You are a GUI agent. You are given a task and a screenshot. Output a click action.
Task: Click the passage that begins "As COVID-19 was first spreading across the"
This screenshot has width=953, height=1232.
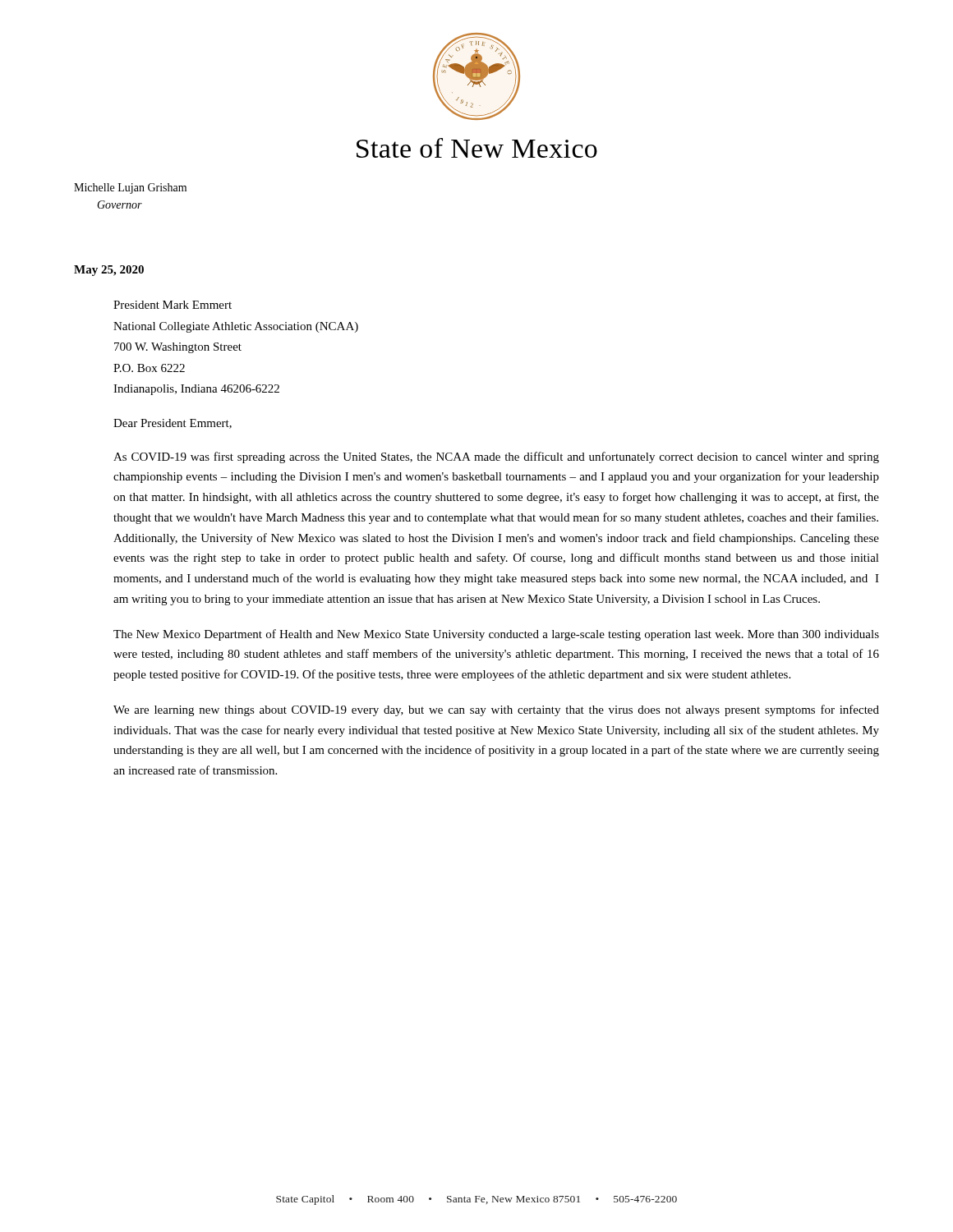tap(496, 527)
